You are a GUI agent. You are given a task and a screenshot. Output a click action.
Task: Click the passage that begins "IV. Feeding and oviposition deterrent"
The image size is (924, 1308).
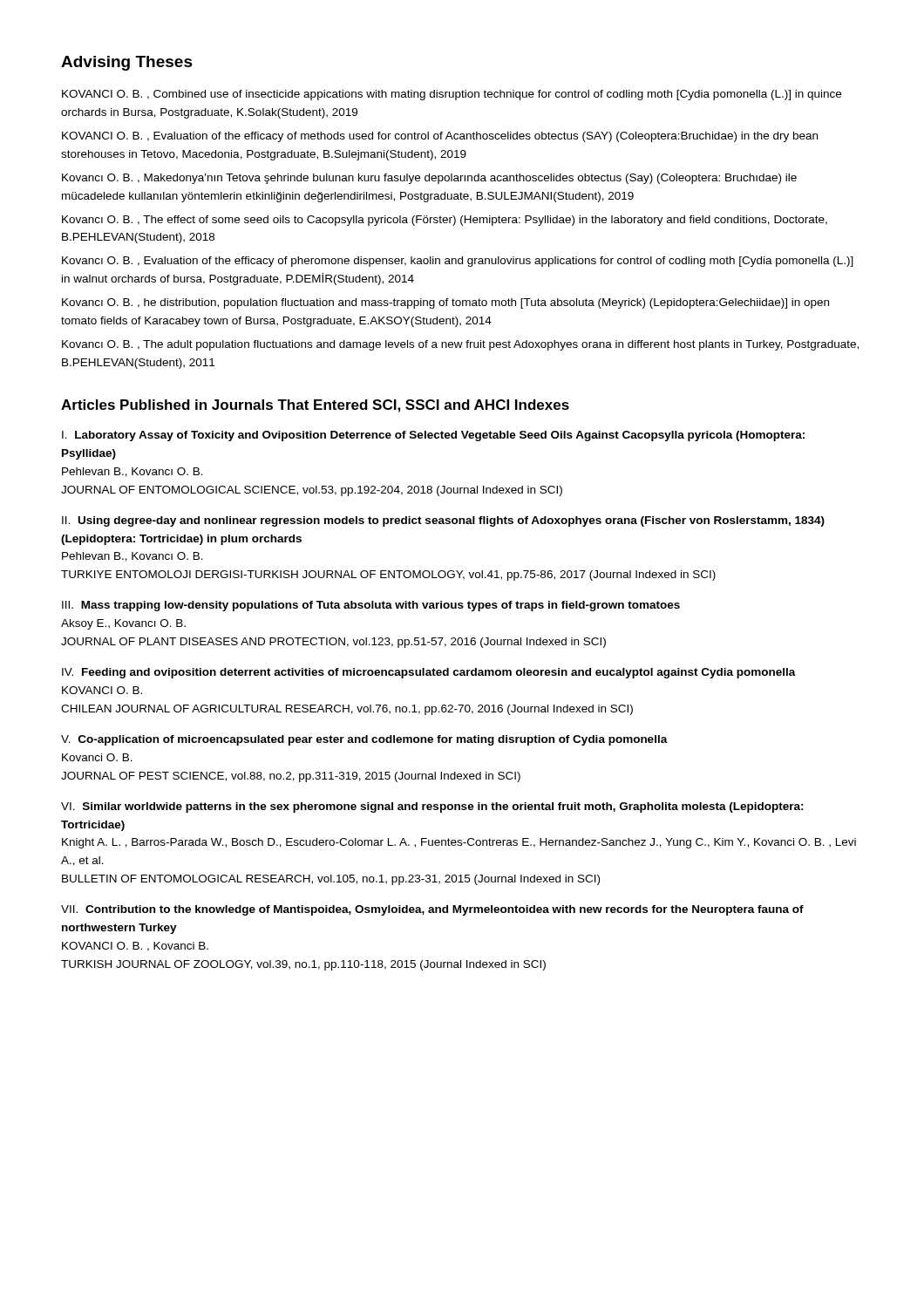tap(429, 673)
